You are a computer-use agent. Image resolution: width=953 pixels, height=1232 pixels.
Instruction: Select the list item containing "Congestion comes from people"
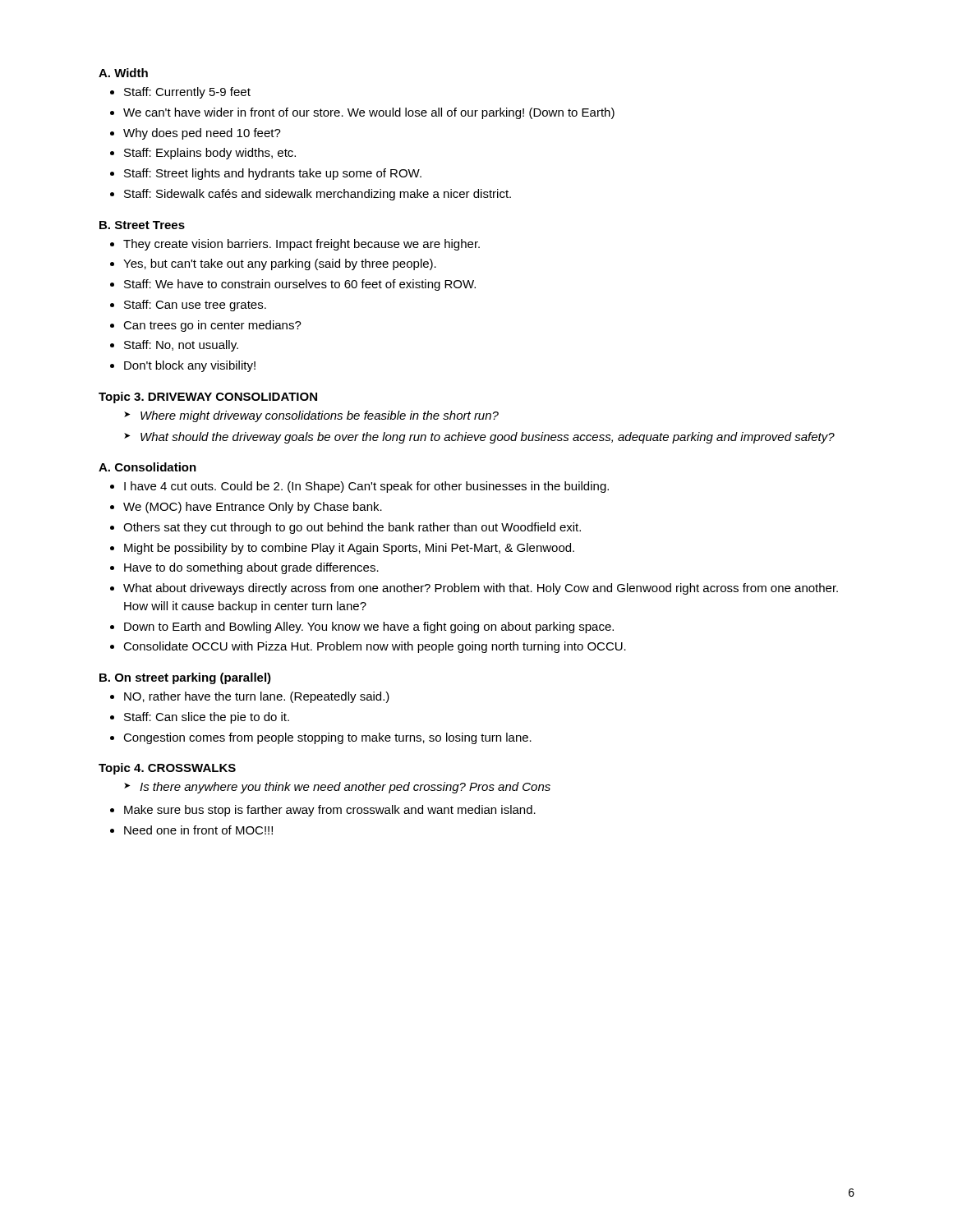(x=328, y=737)
